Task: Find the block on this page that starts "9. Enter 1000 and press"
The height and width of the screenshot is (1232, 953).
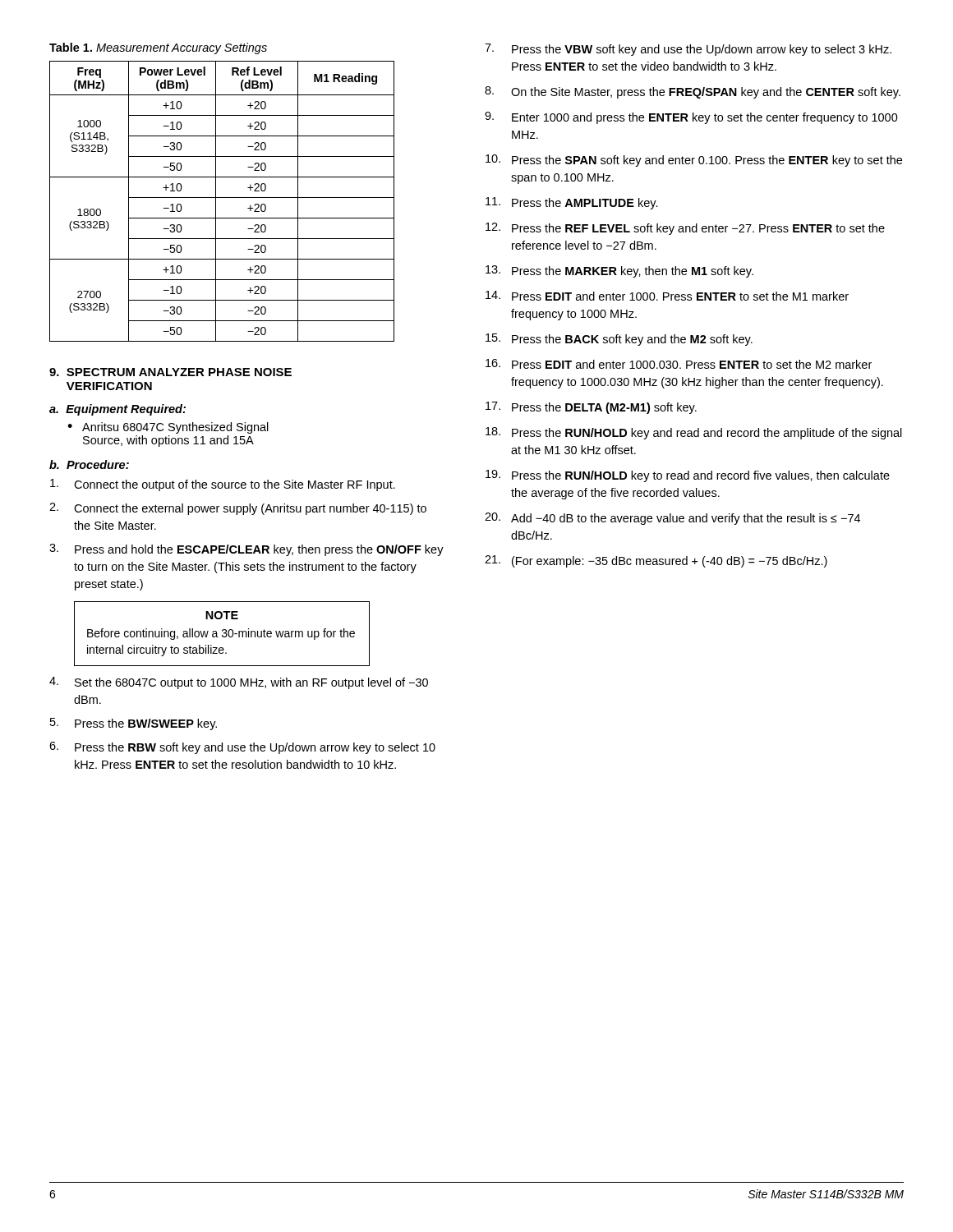Action: 694,127
